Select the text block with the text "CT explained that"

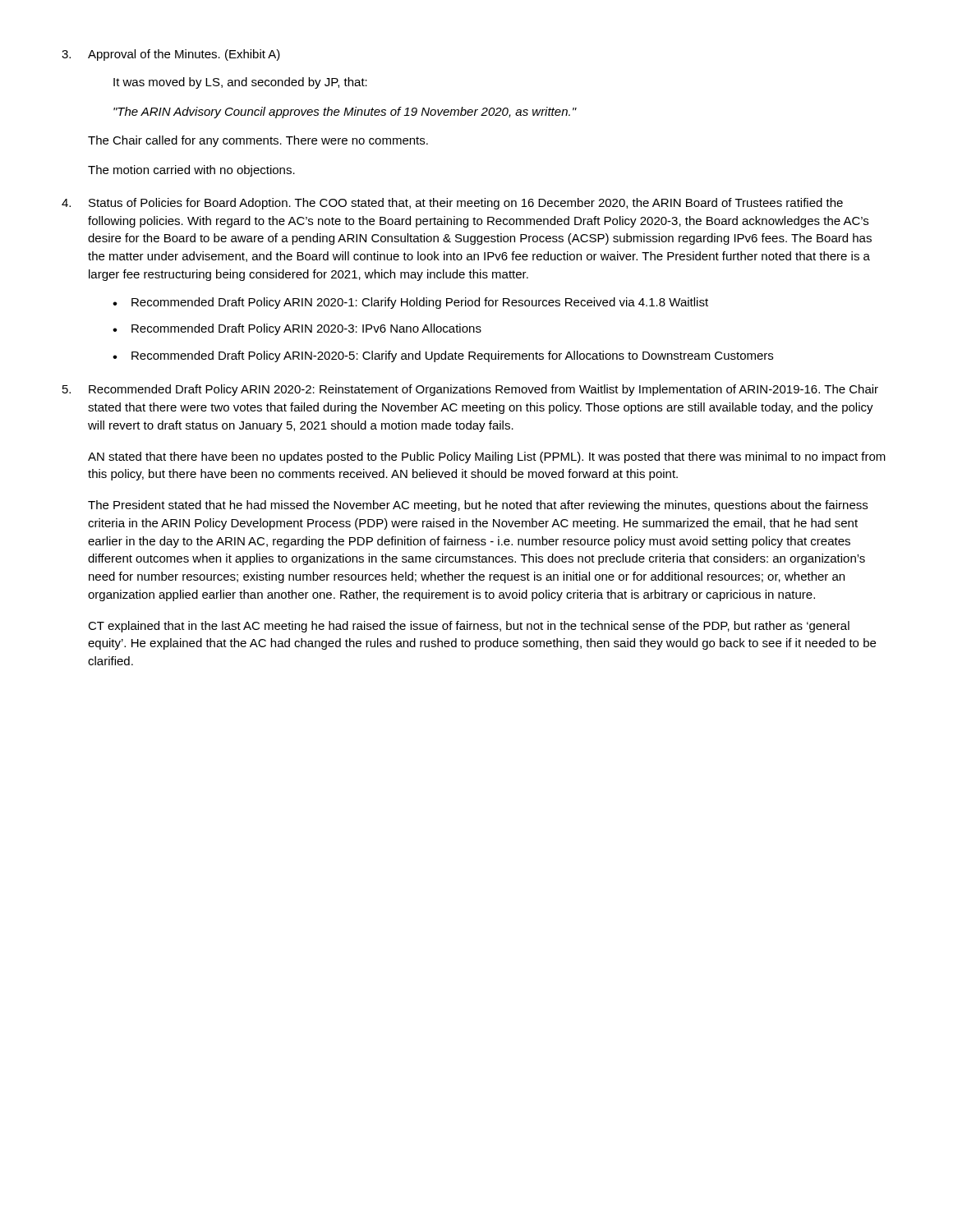(x=482, y=643)
